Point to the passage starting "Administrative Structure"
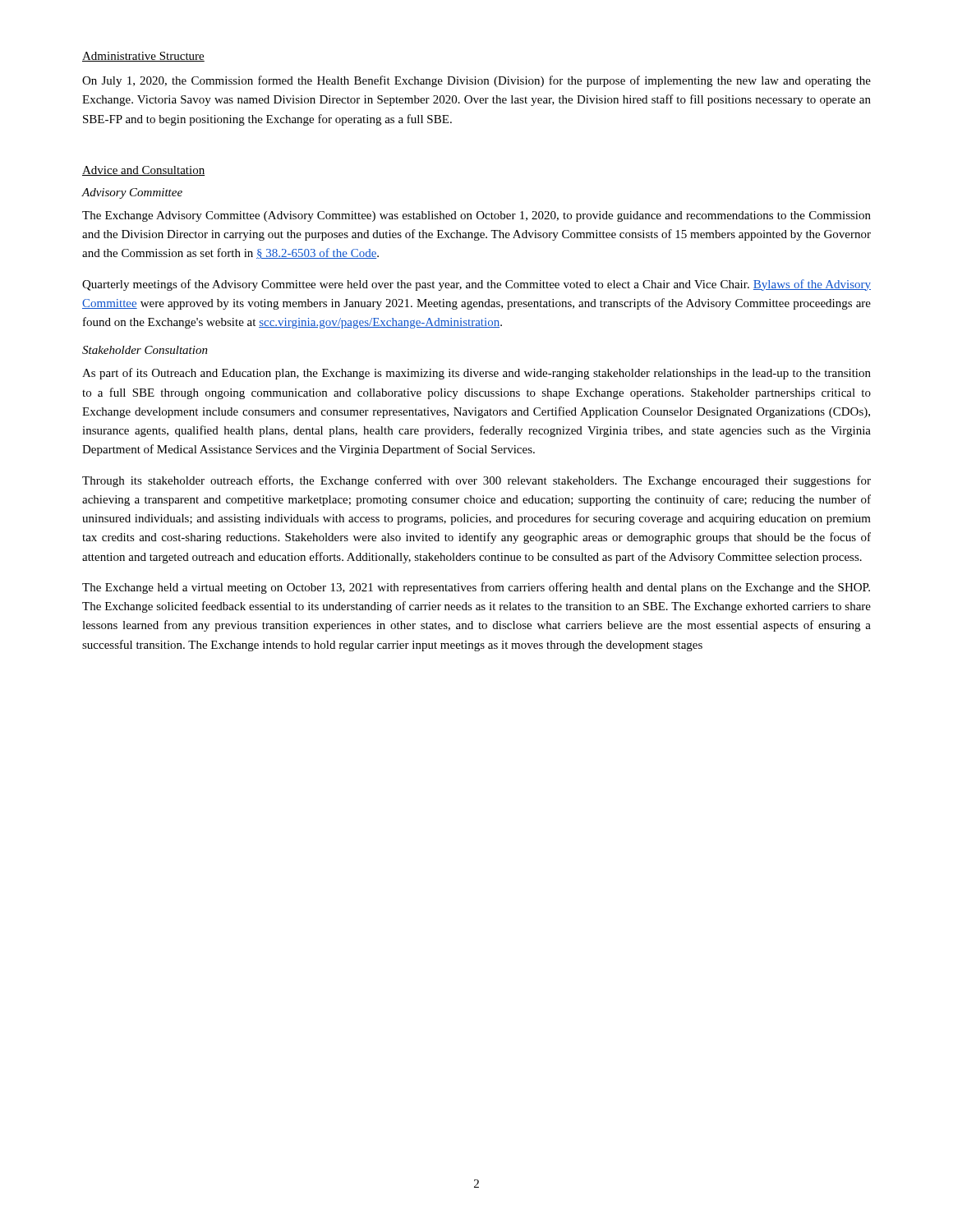This screenshot has width=953, height=1232. click(x=143, y=56)
